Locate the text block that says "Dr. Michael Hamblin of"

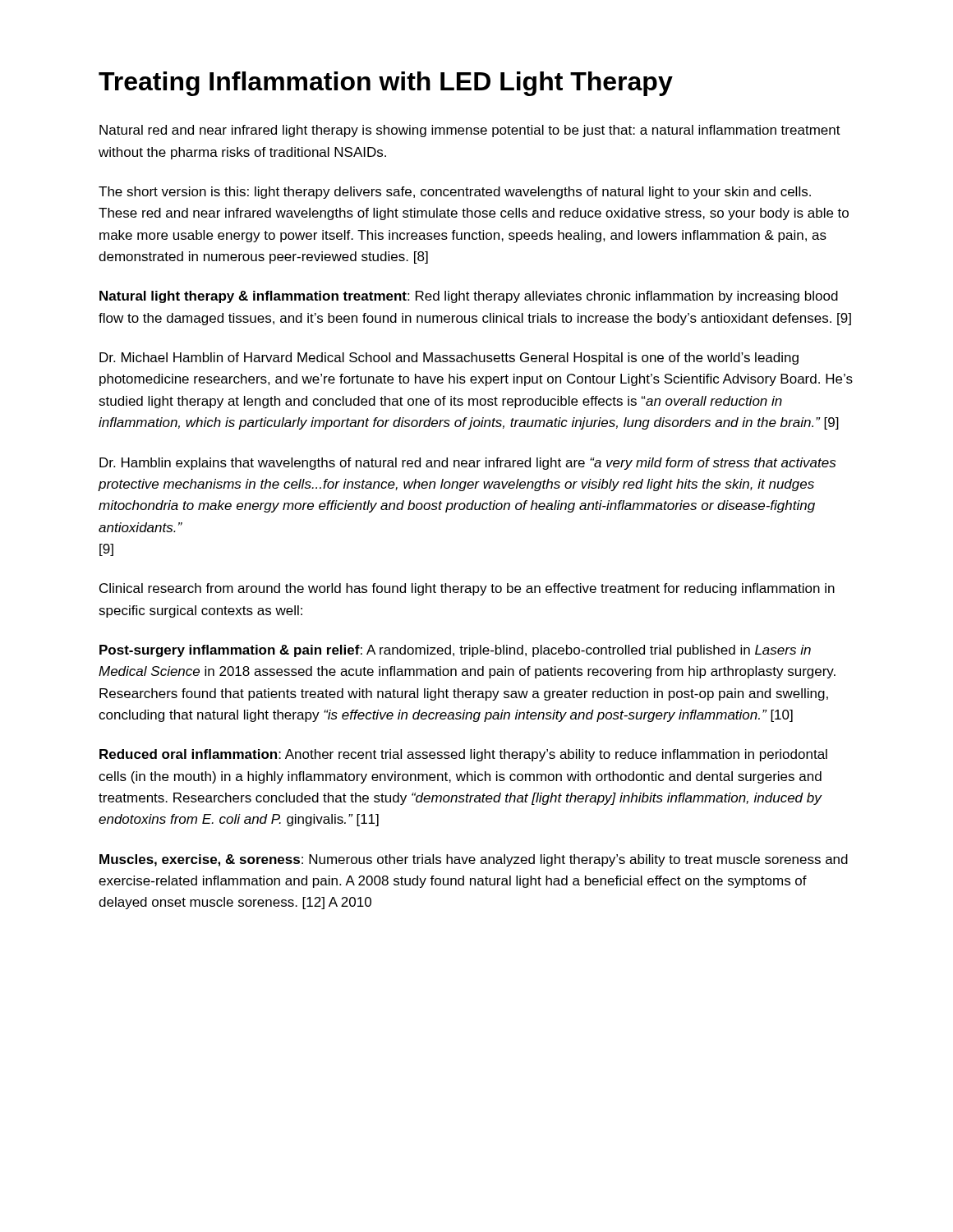[476, 390]
